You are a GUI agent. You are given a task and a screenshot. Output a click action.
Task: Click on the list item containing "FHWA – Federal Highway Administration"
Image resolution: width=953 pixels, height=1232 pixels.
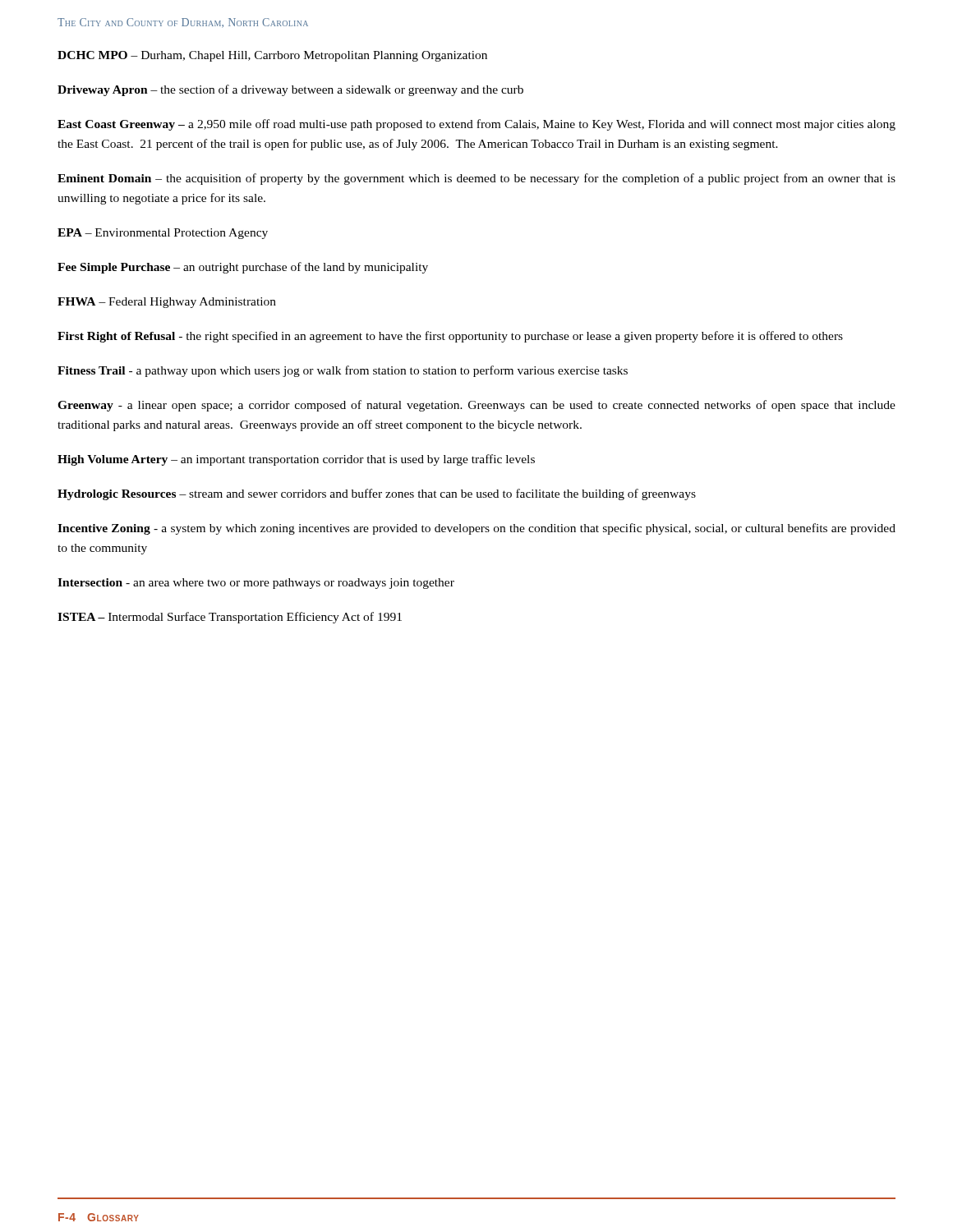(167, 301)
